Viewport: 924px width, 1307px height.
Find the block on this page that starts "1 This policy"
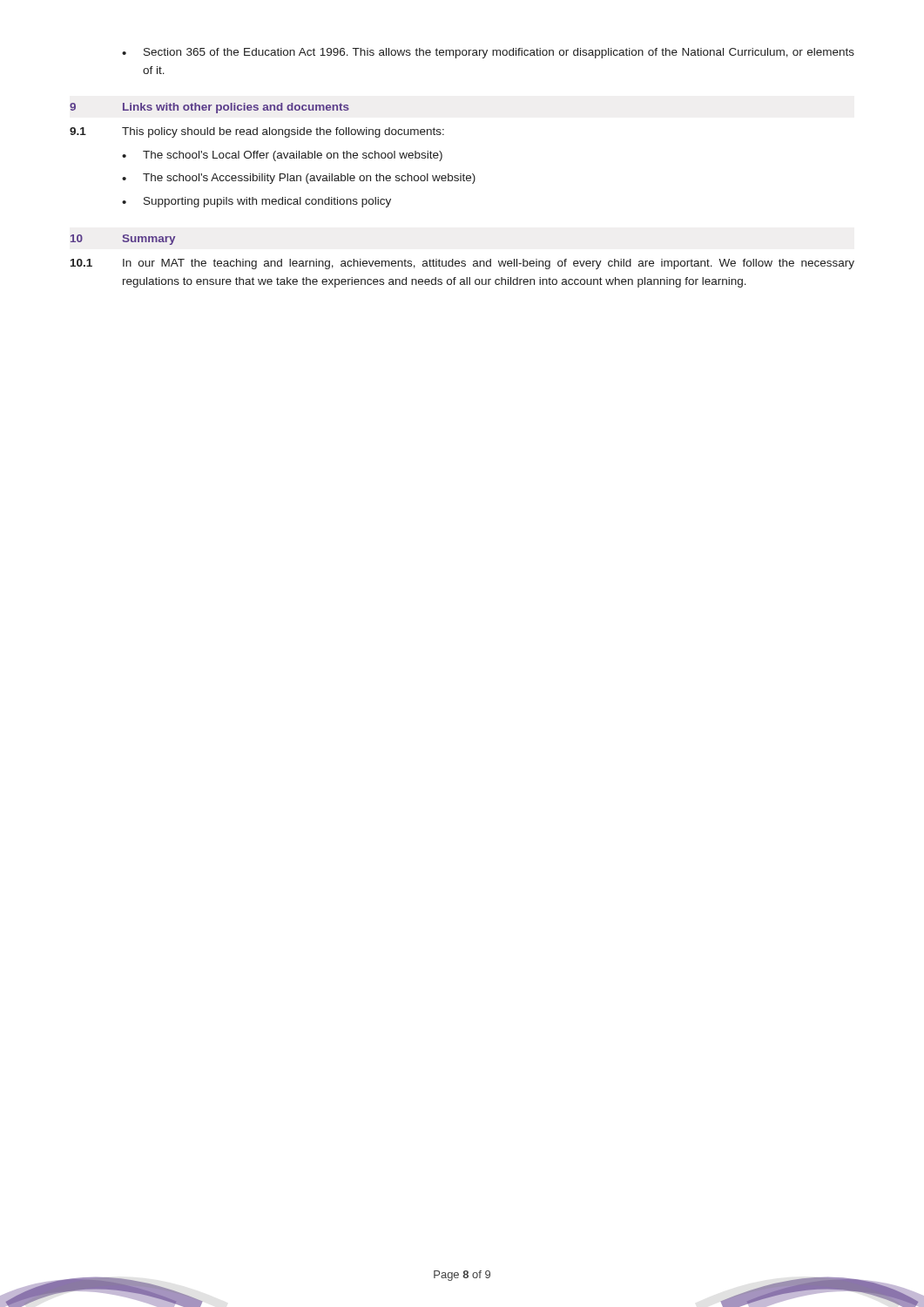257,132
